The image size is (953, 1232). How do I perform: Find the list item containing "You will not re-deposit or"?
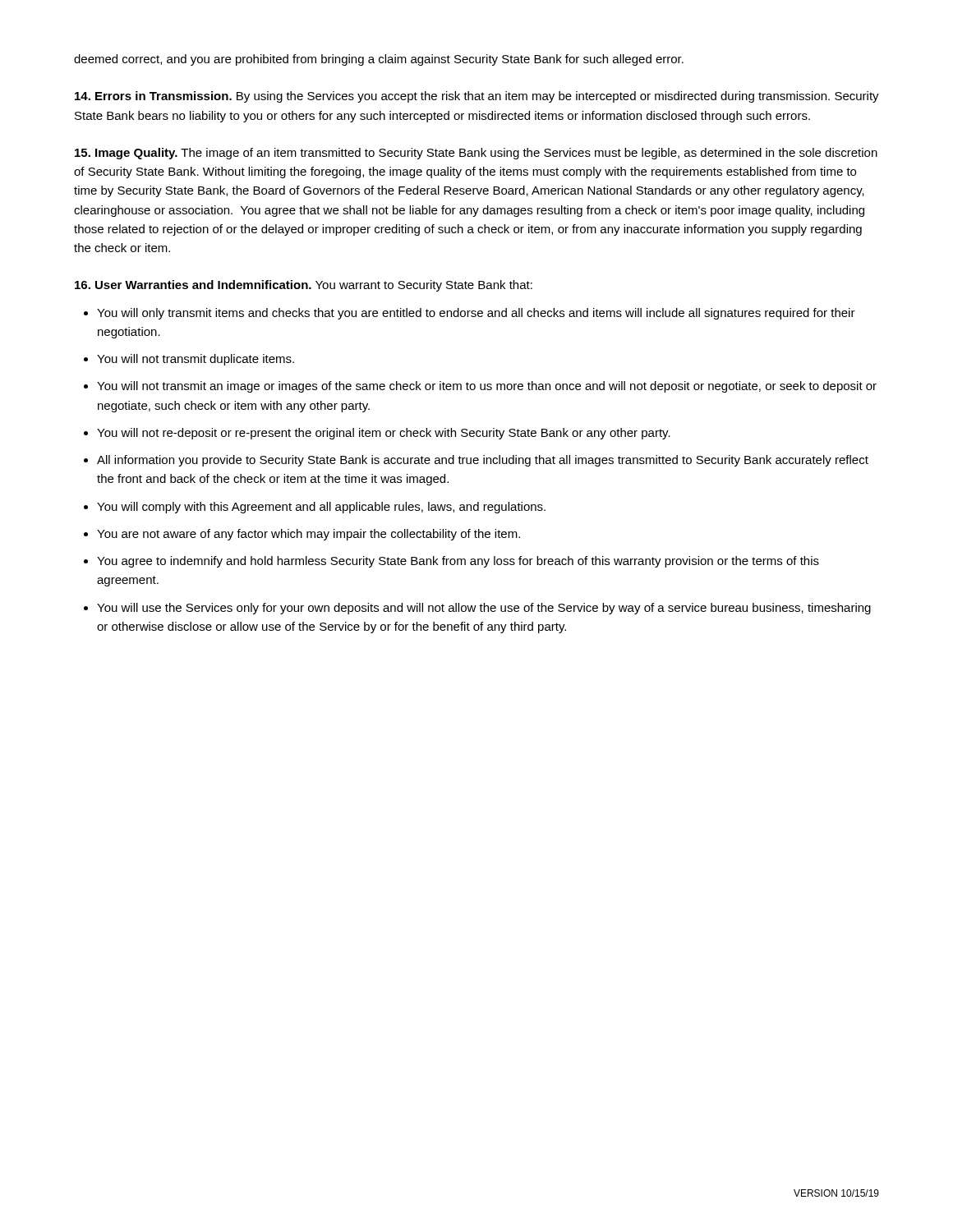[x=488, y=432]
